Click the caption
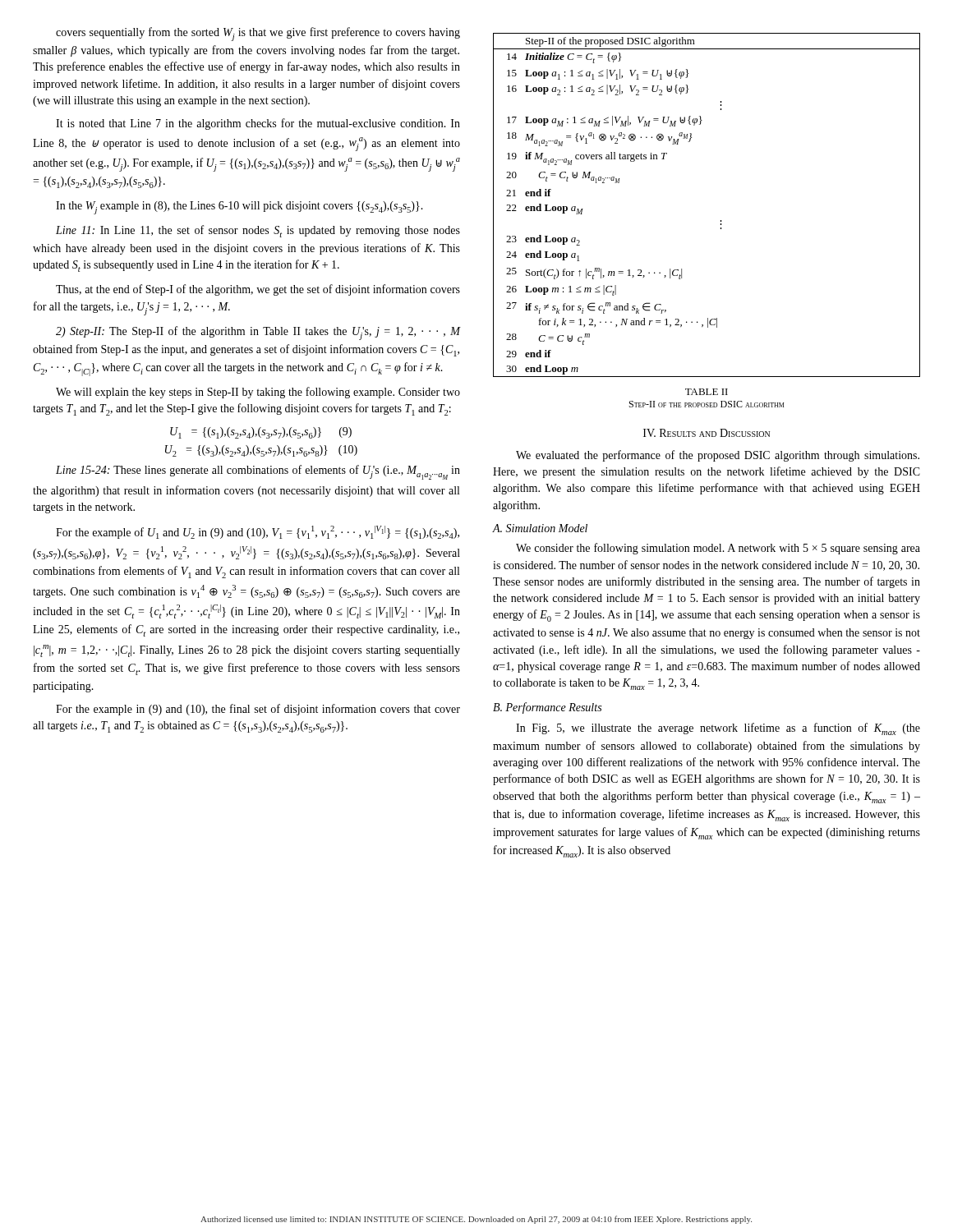The width and height of the screenshot is (953, 1232). (x=707, y=398)
